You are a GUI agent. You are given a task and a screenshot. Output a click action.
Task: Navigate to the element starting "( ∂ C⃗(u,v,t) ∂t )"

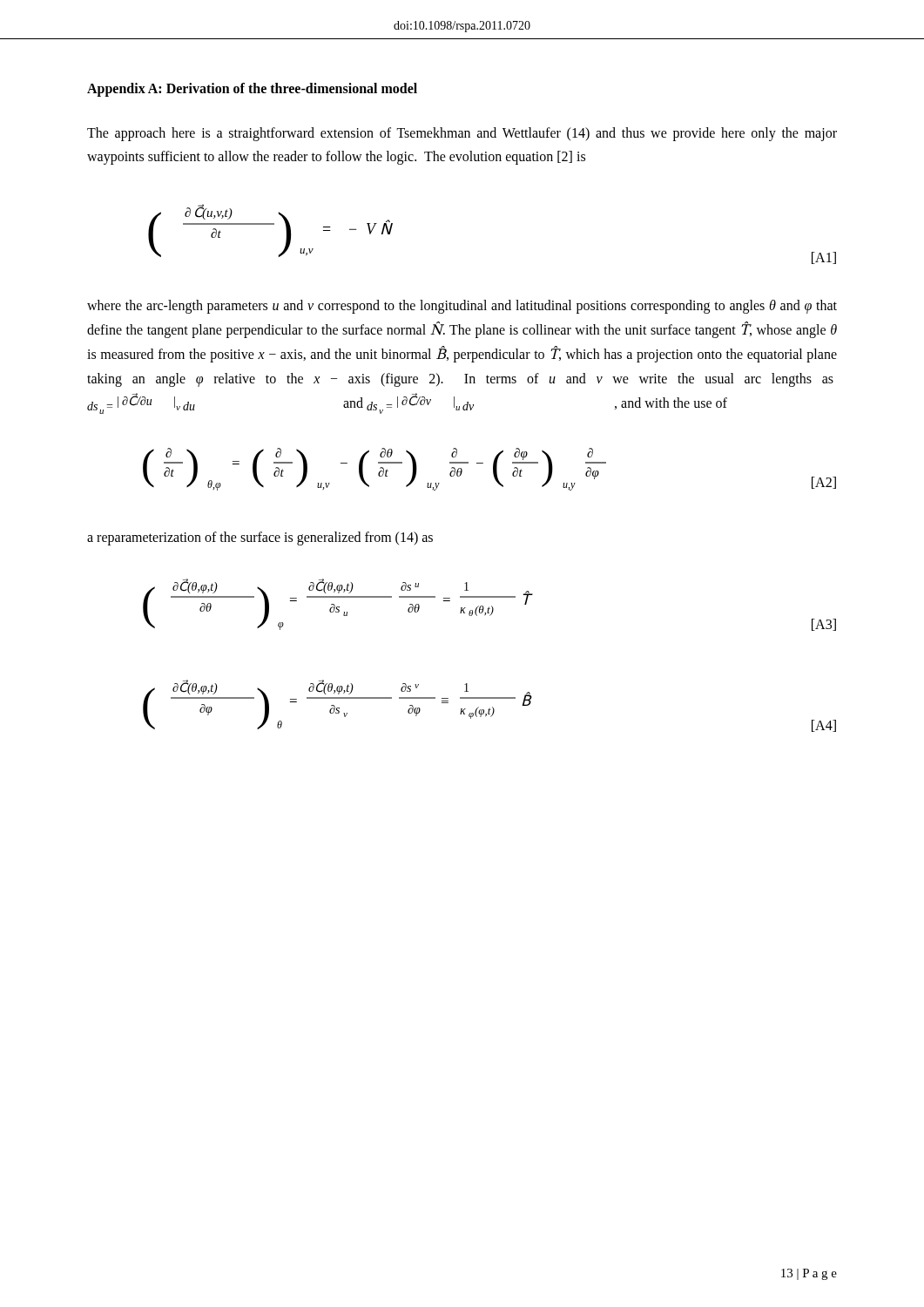(x=287, y=234)
